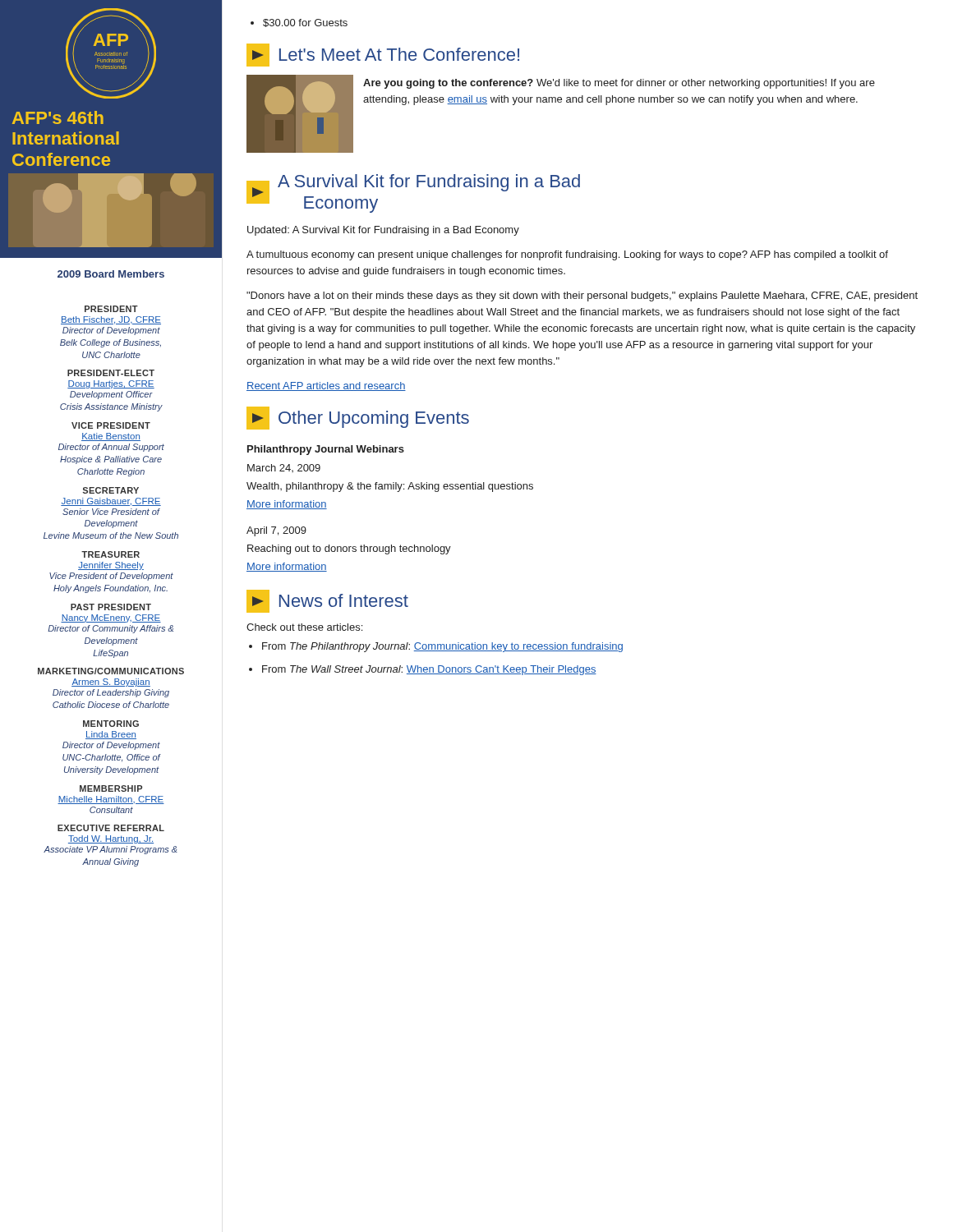Find "MEMBERSHIP Michelle Hamilton, CFRE Consultant" on this page

tap(111, 800)
